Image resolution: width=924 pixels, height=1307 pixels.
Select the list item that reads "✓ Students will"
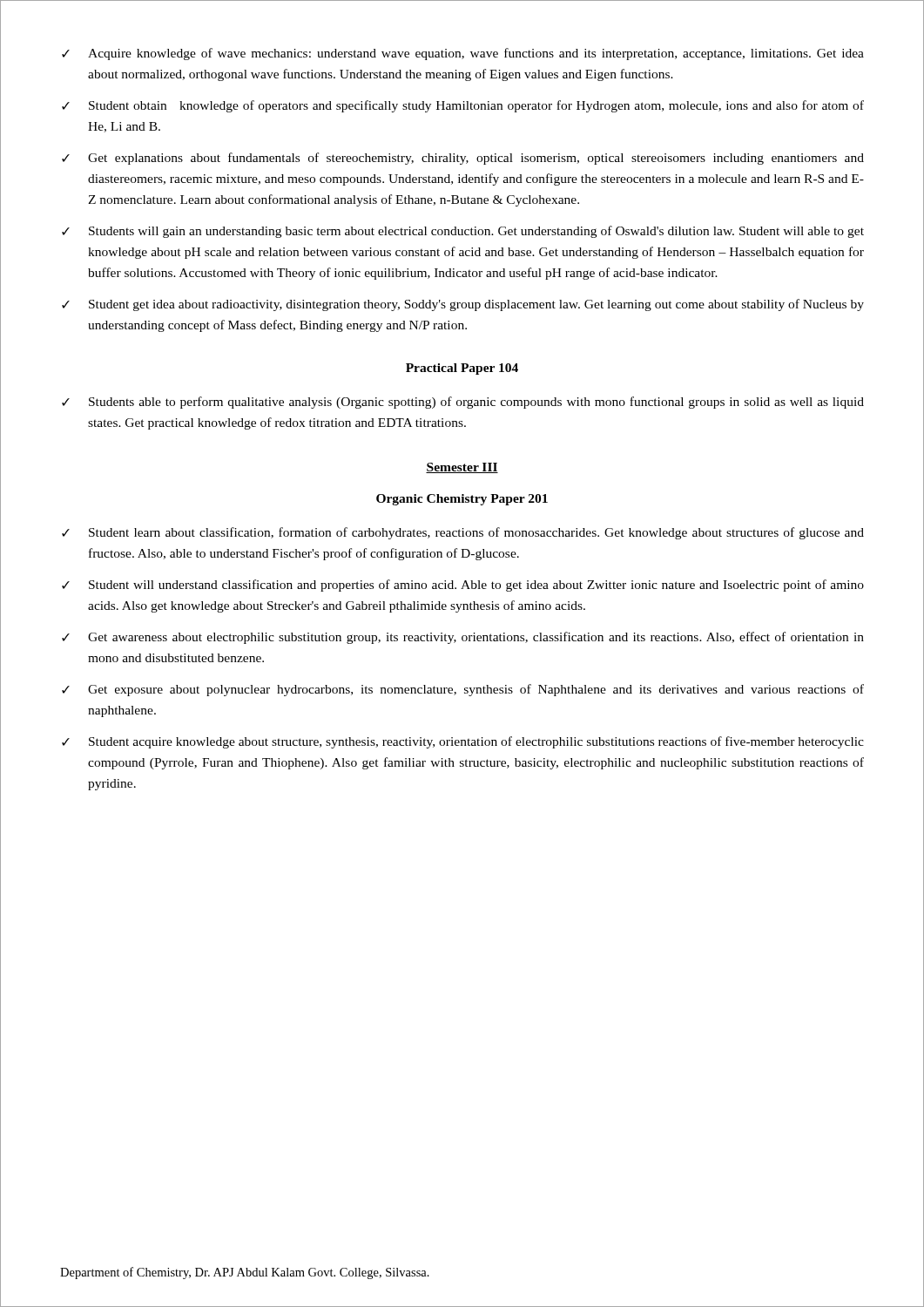pos(462,252)
